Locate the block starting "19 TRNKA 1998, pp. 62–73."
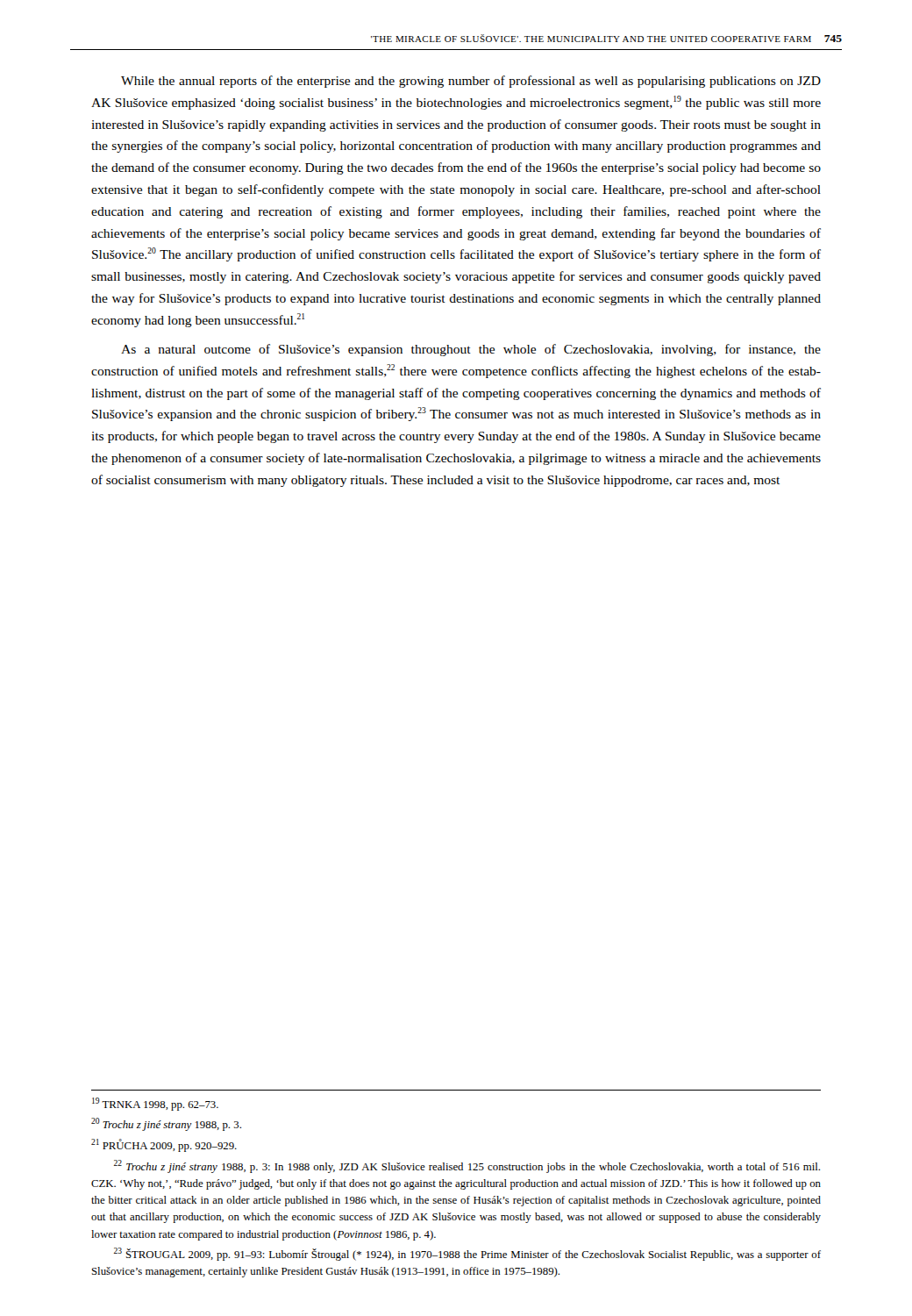Viewport: 912px width, 1316px height. (x=155, y=1104)
